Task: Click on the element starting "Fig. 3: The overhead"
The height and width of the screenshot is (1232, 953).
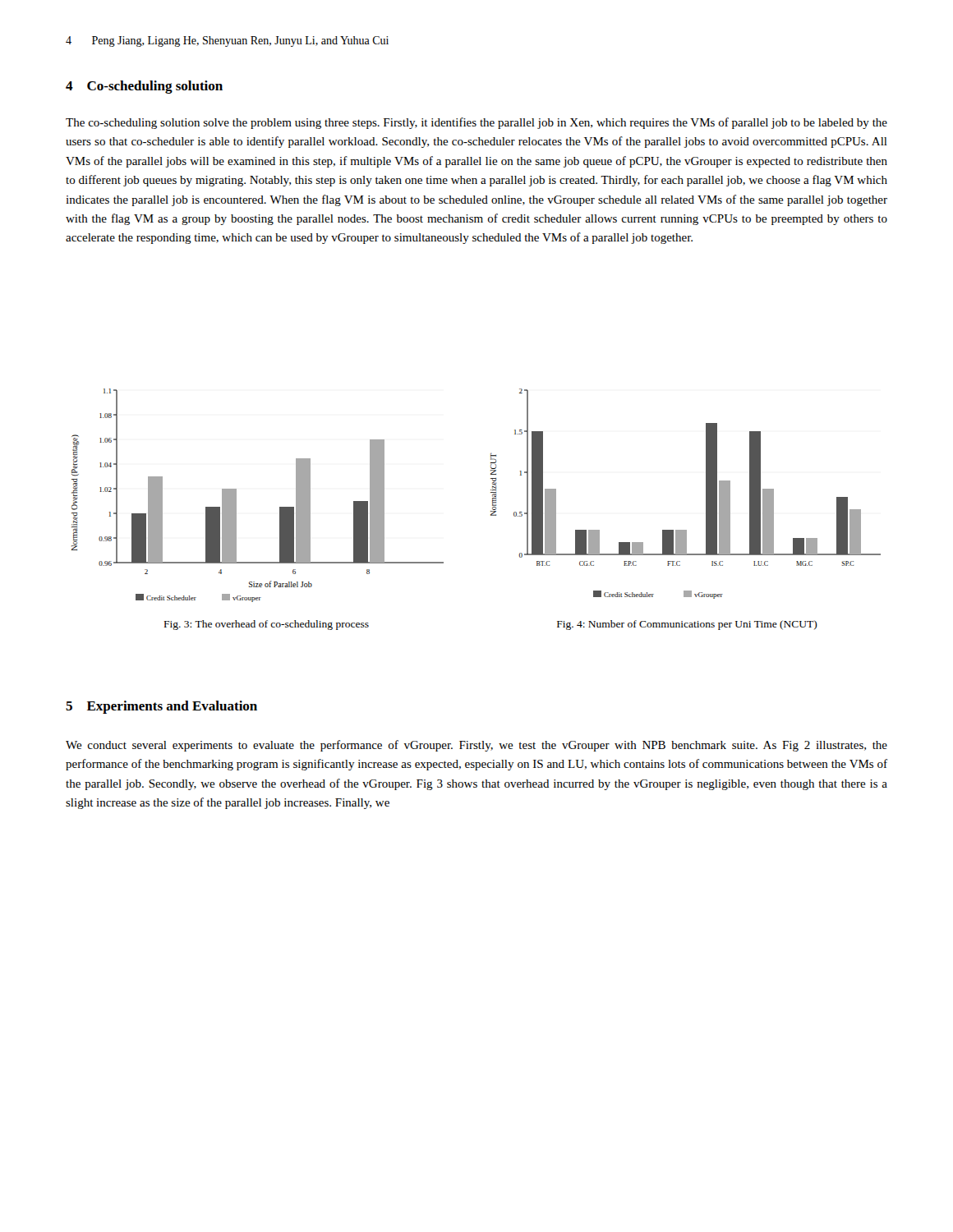Action: (266, 624)
